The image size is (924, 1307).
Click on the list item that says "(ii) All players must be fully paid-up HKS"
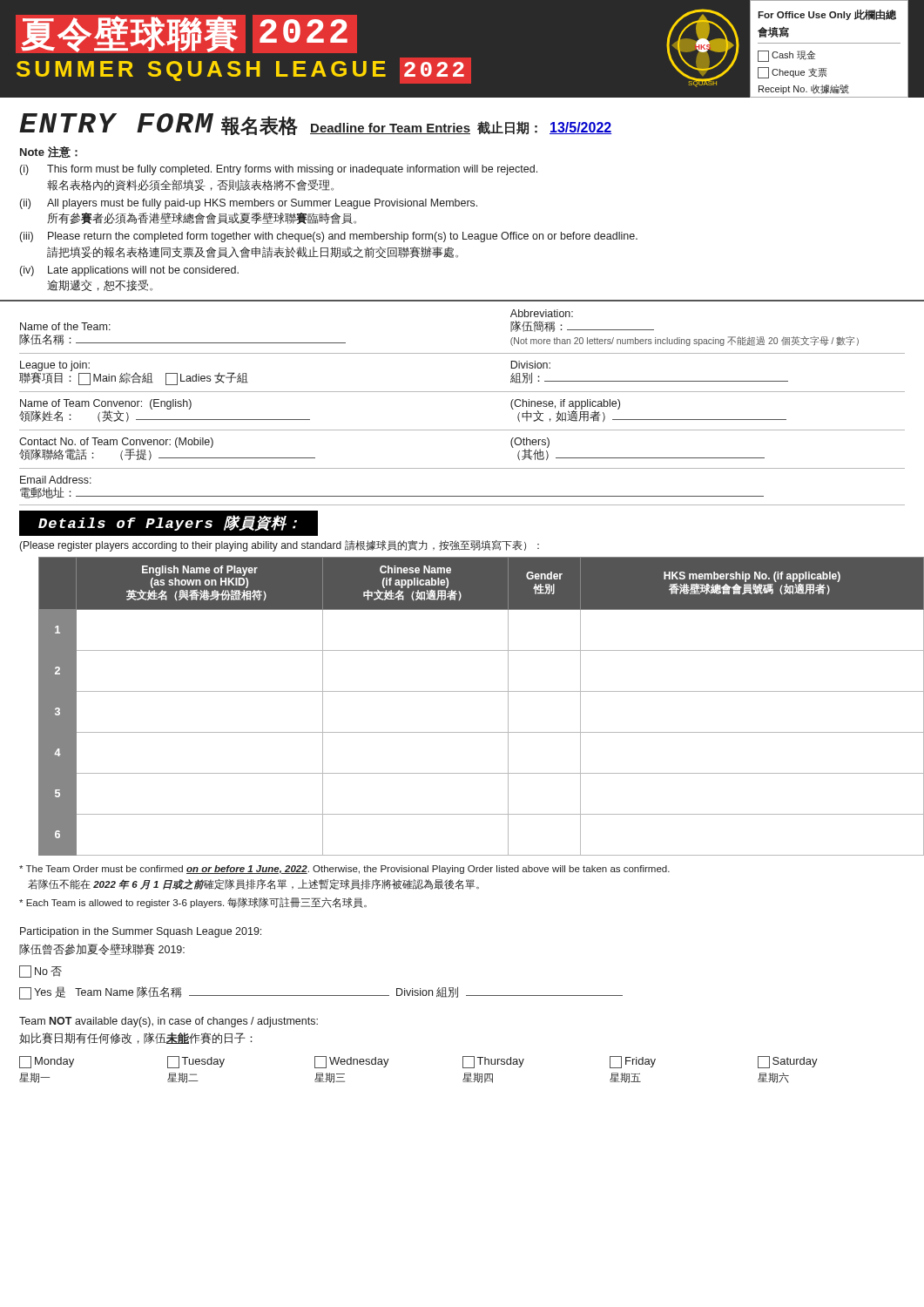[249, 211]
